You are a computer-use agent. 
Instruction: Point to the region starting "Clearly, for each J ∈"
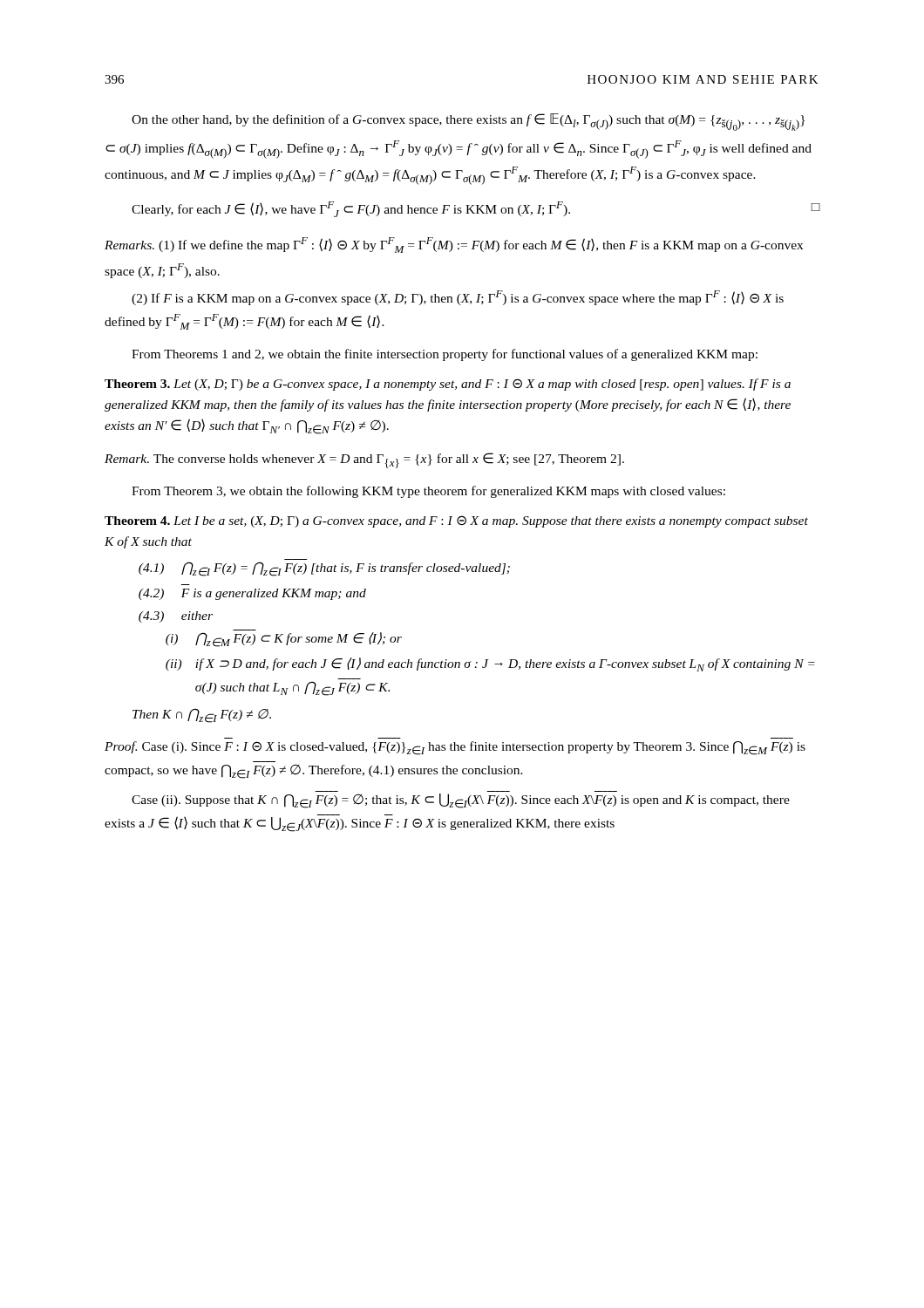462,210
